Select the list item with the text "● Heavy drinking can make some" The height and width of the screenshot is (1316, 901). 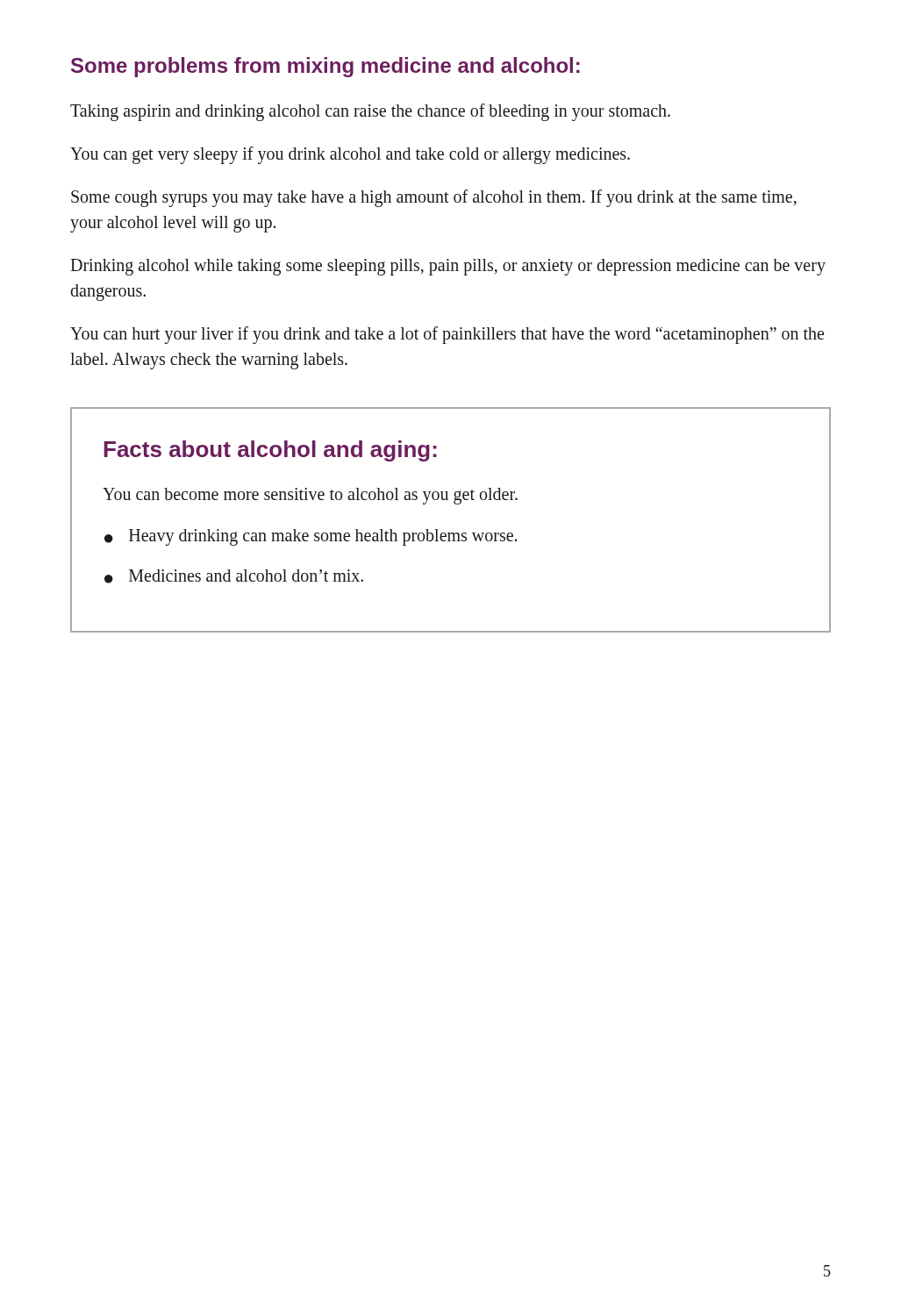click(450, 537)
